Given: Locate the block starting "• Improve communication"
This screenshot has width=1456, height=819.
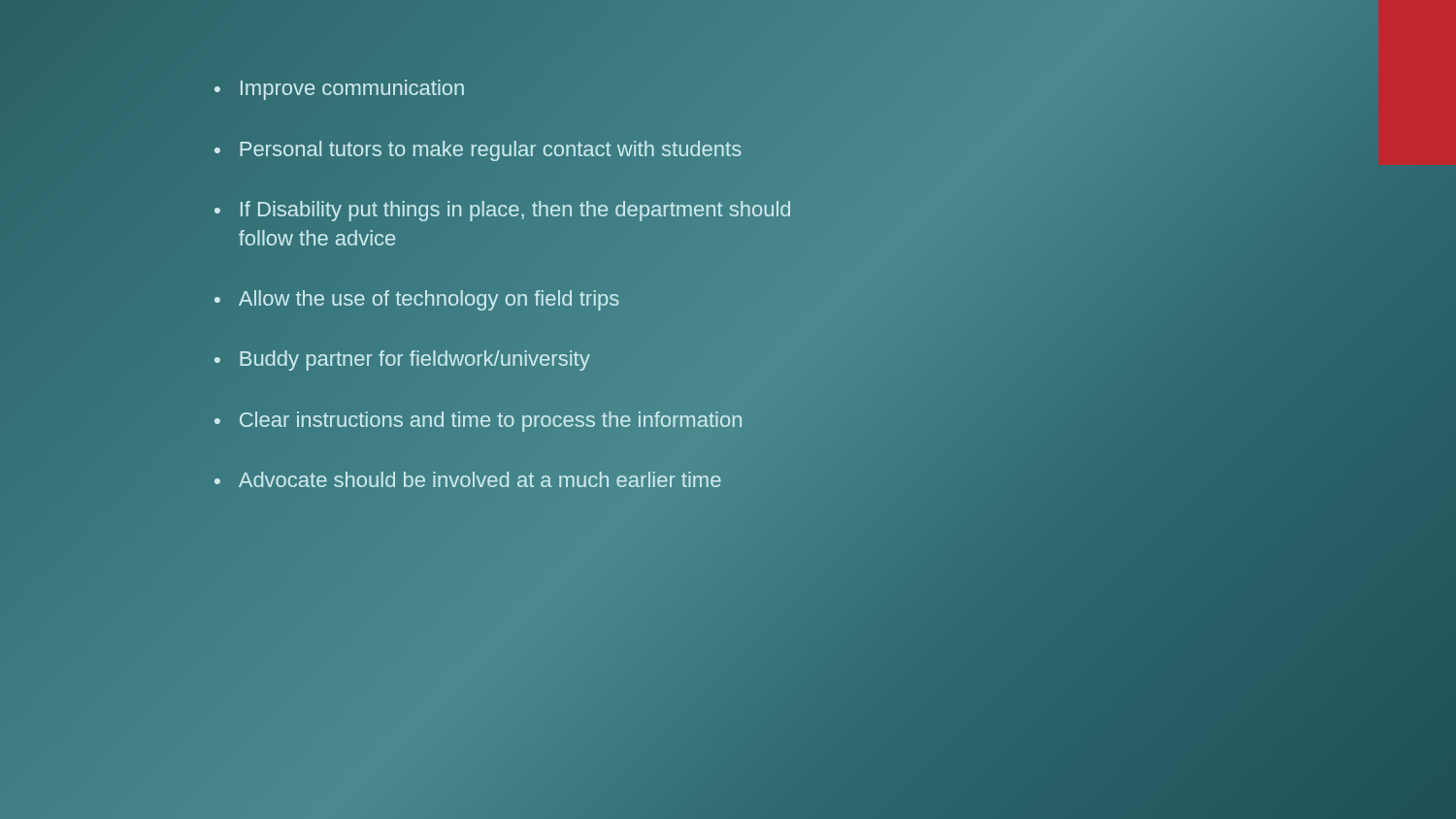Looking at the screenshot, I should (339, 89).
